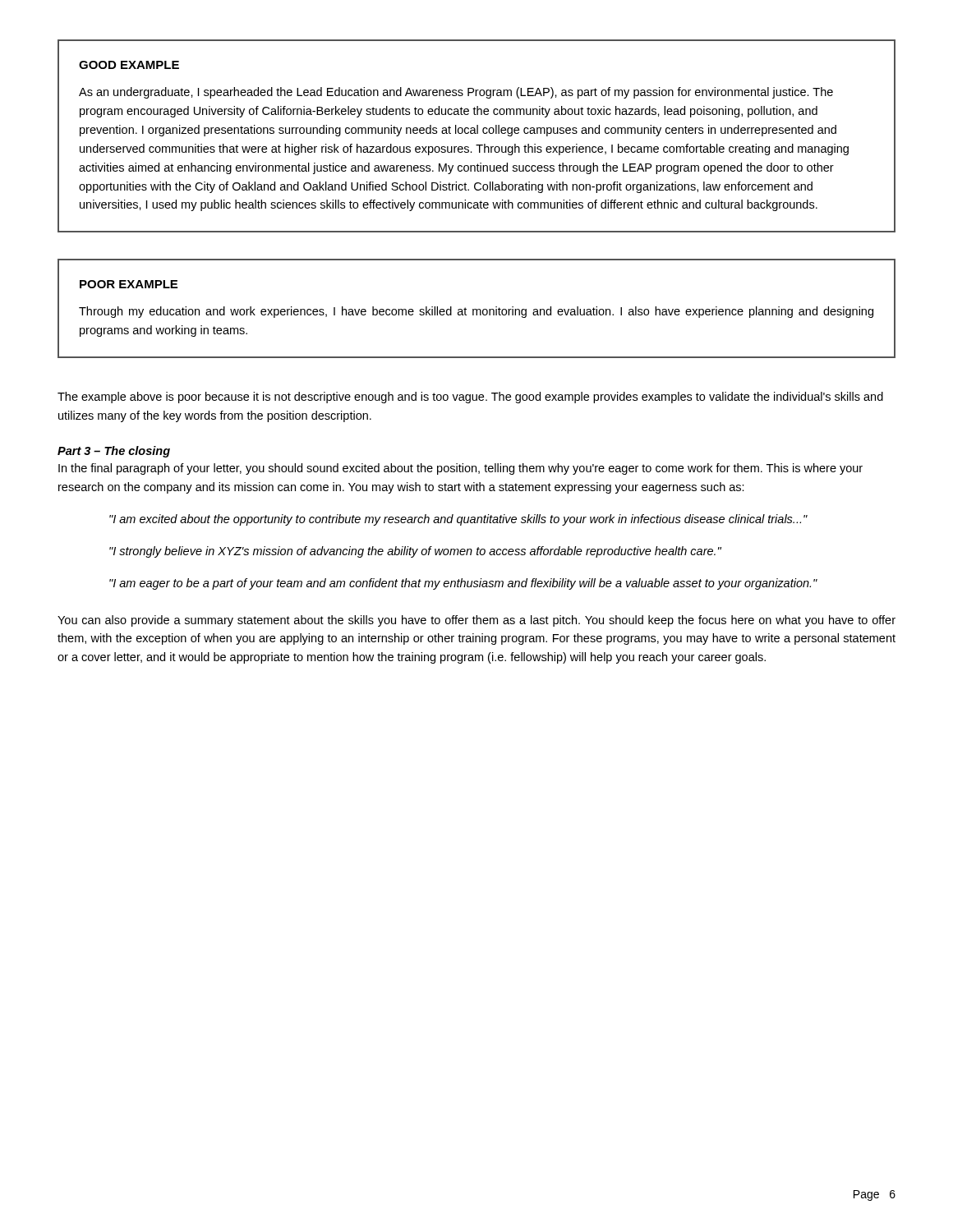Select the region starting "POOR EXAMPLE"
The height and width of the screenshot is (1232, 953).
(129, 284)
